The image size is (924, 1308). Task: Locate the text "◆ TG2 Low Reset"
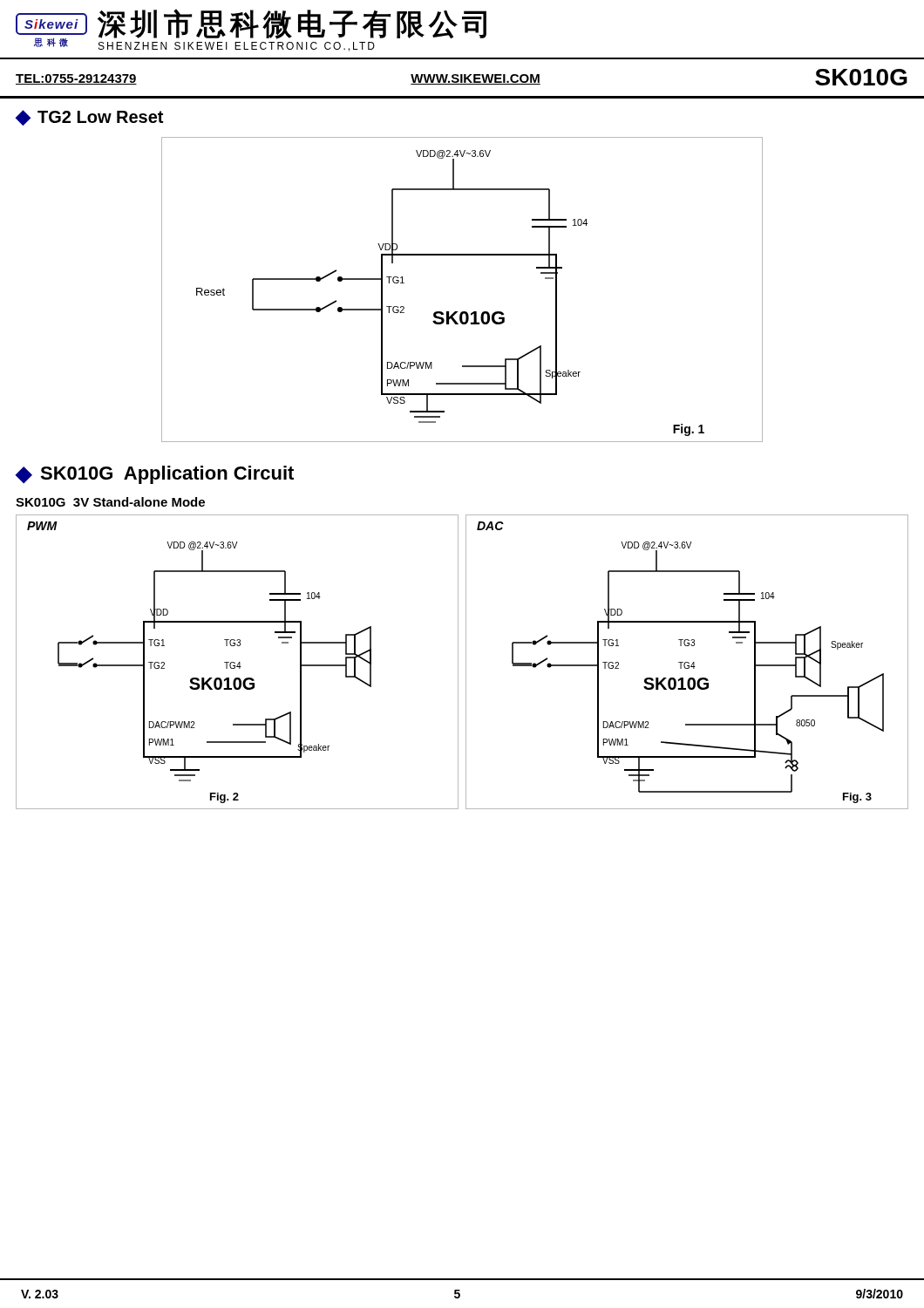coord(90,117)
